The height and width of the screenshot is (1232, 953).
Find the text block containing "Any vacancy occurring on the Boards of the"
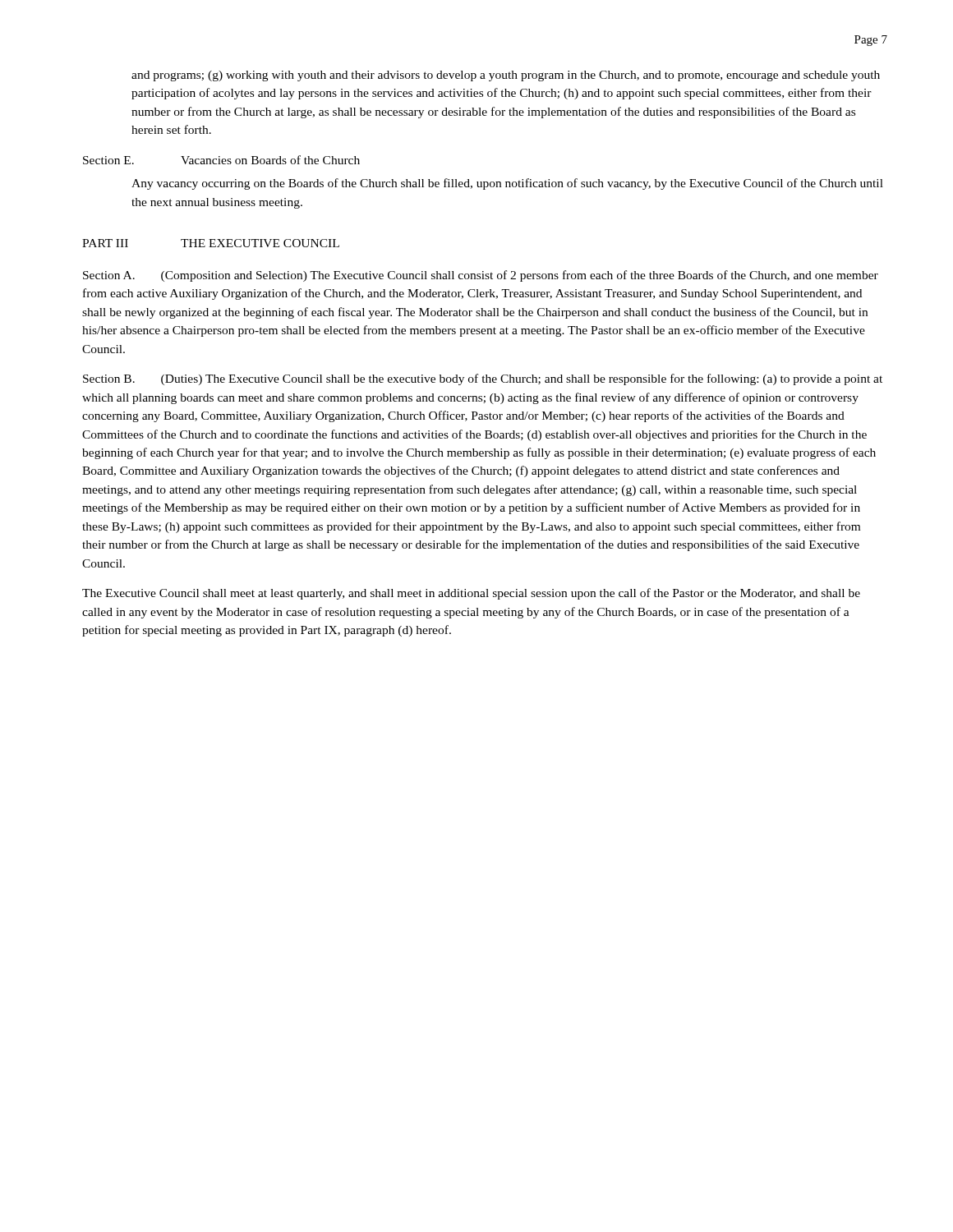(509, 193)
